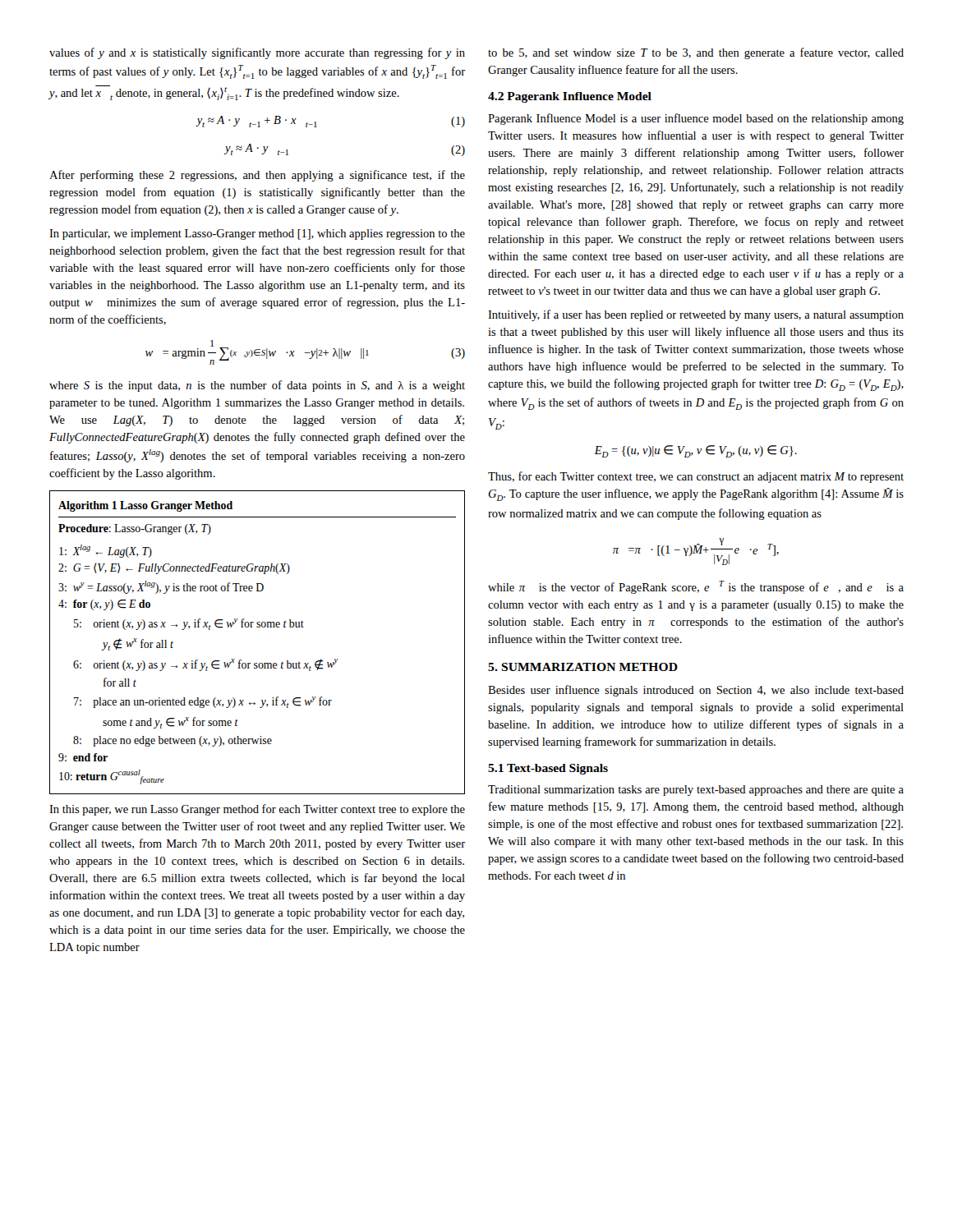Viewport: 953px width, 1232px height.
Task: Click on the element starting "Pagerank Influence Model is a user influence model"
Action: pos(696,272)
